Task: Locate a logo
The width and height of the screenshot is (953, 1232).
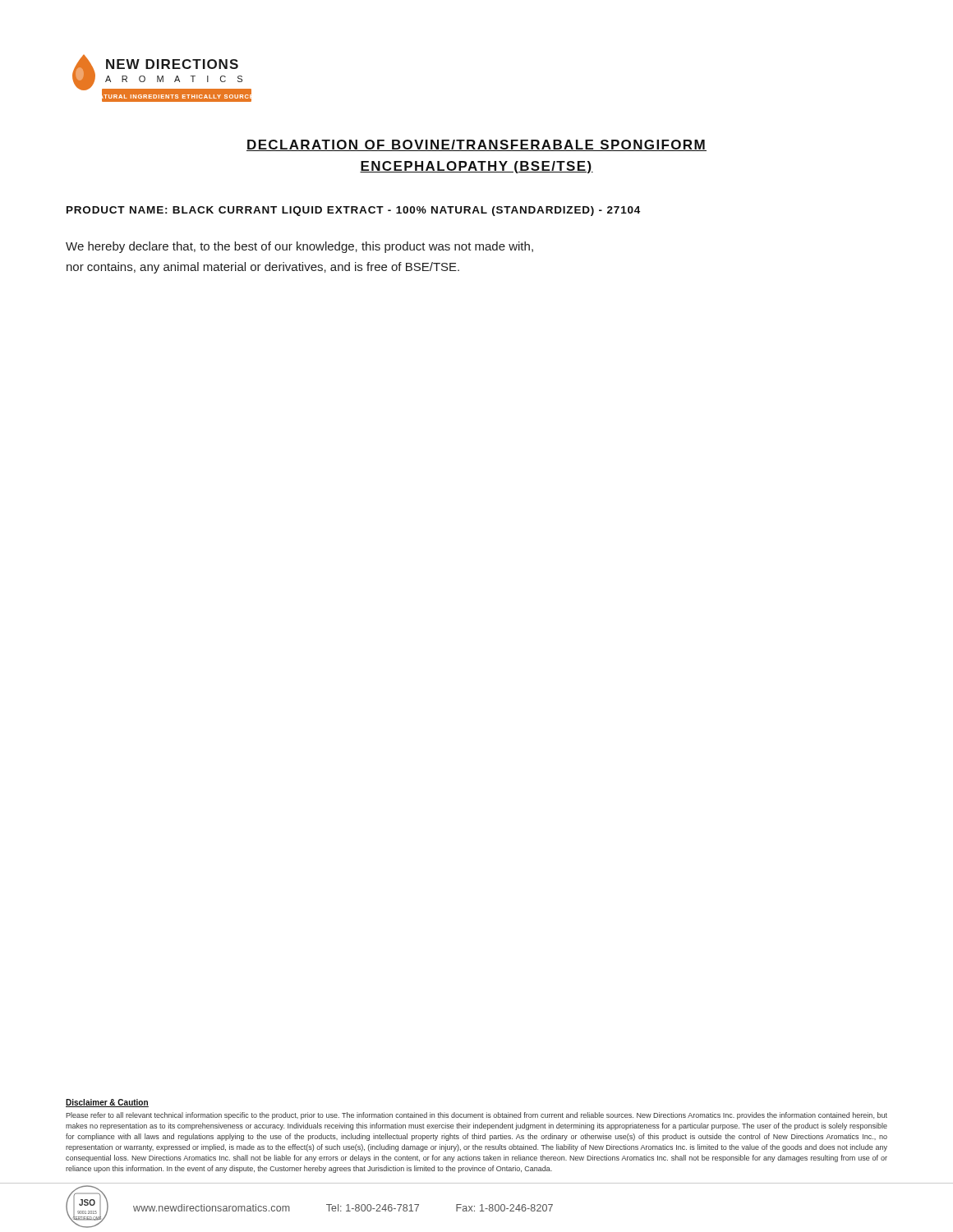Action: 476,80
